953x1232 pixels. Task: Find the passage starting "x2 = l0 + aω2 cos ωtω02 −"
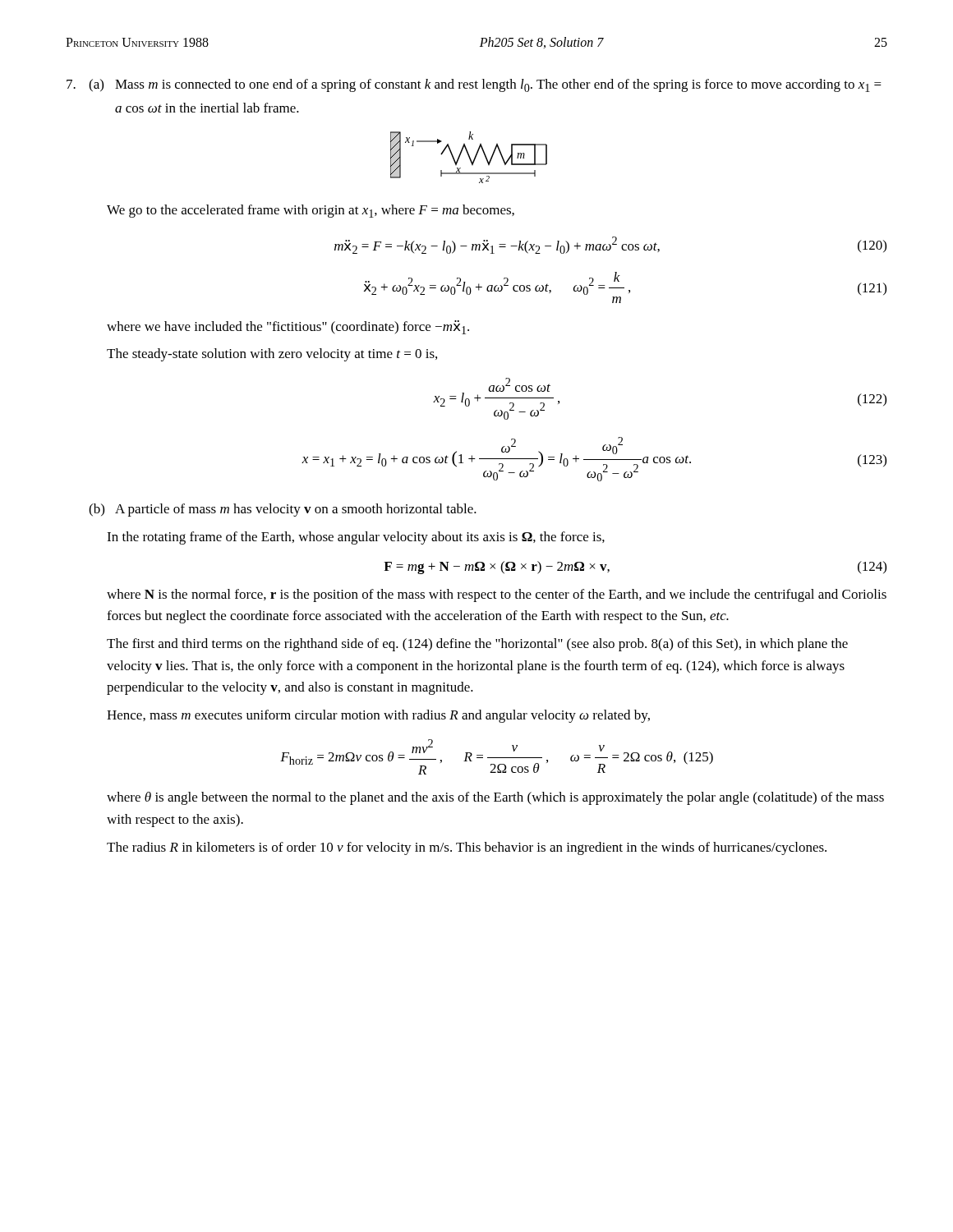click(x=497, y=399)
